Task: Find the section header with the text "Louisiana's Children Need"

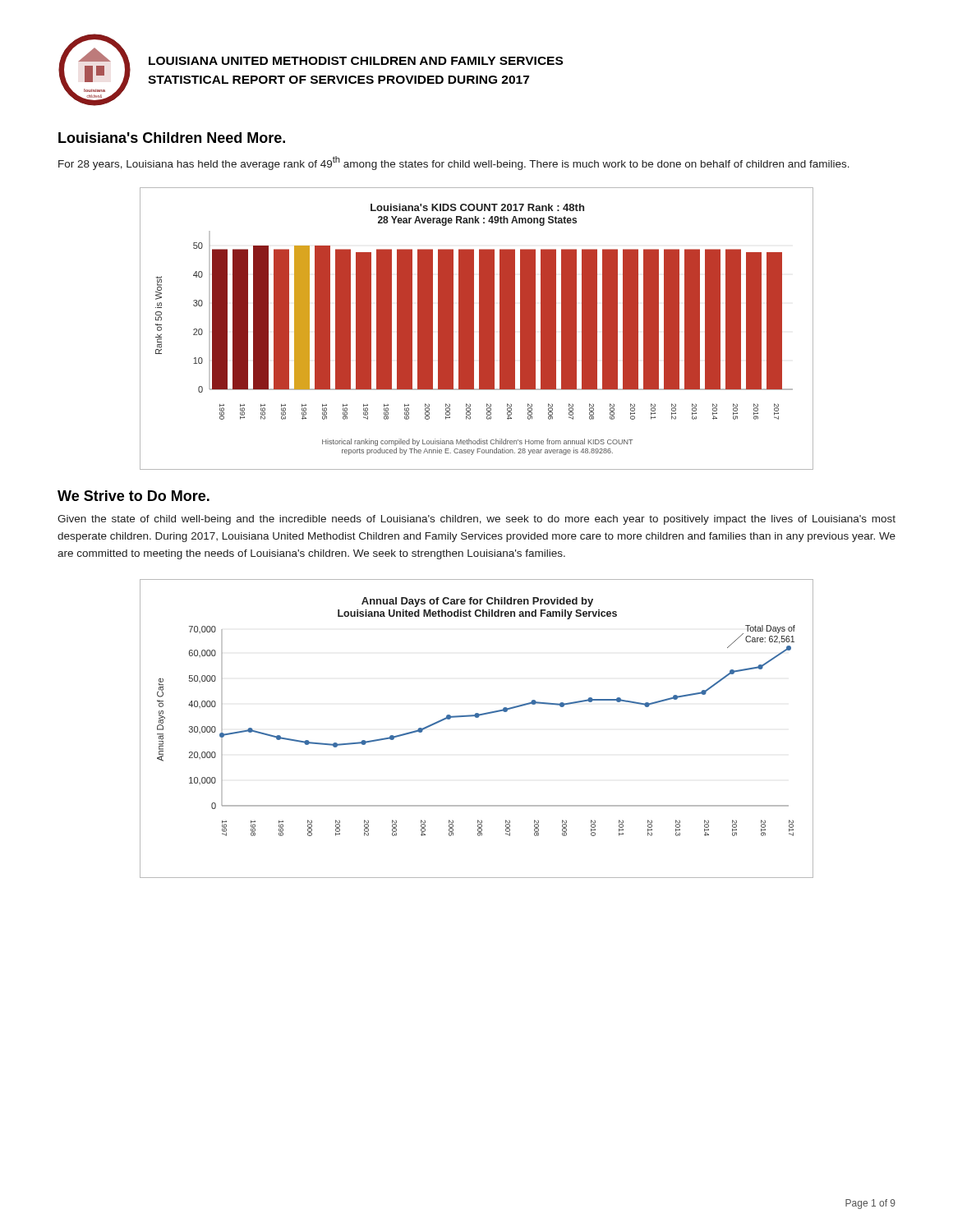Action: click(172, 138)
